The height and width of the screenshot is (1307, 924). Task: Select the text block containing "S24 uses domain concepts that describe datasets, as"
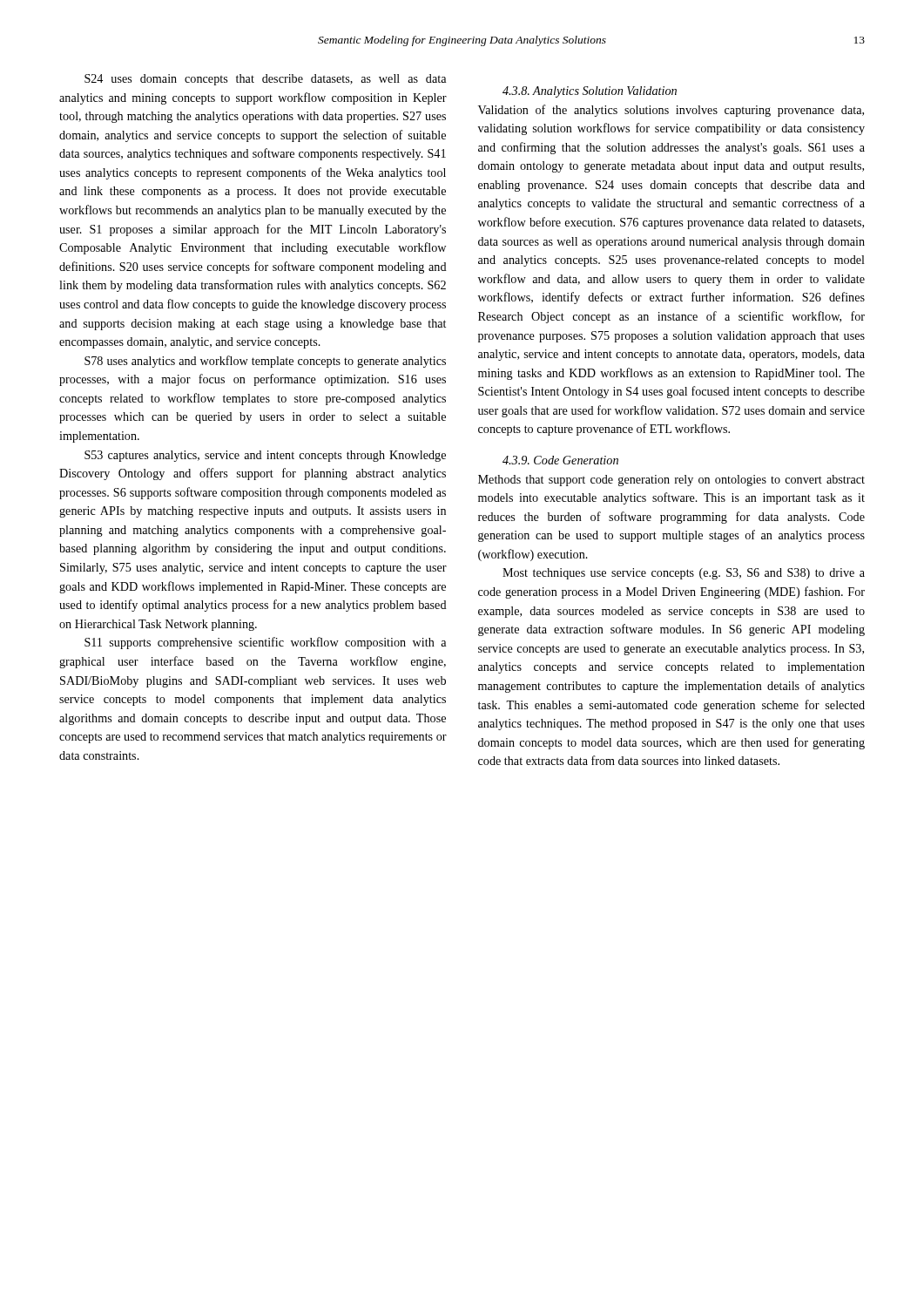(x=253, y=211)
